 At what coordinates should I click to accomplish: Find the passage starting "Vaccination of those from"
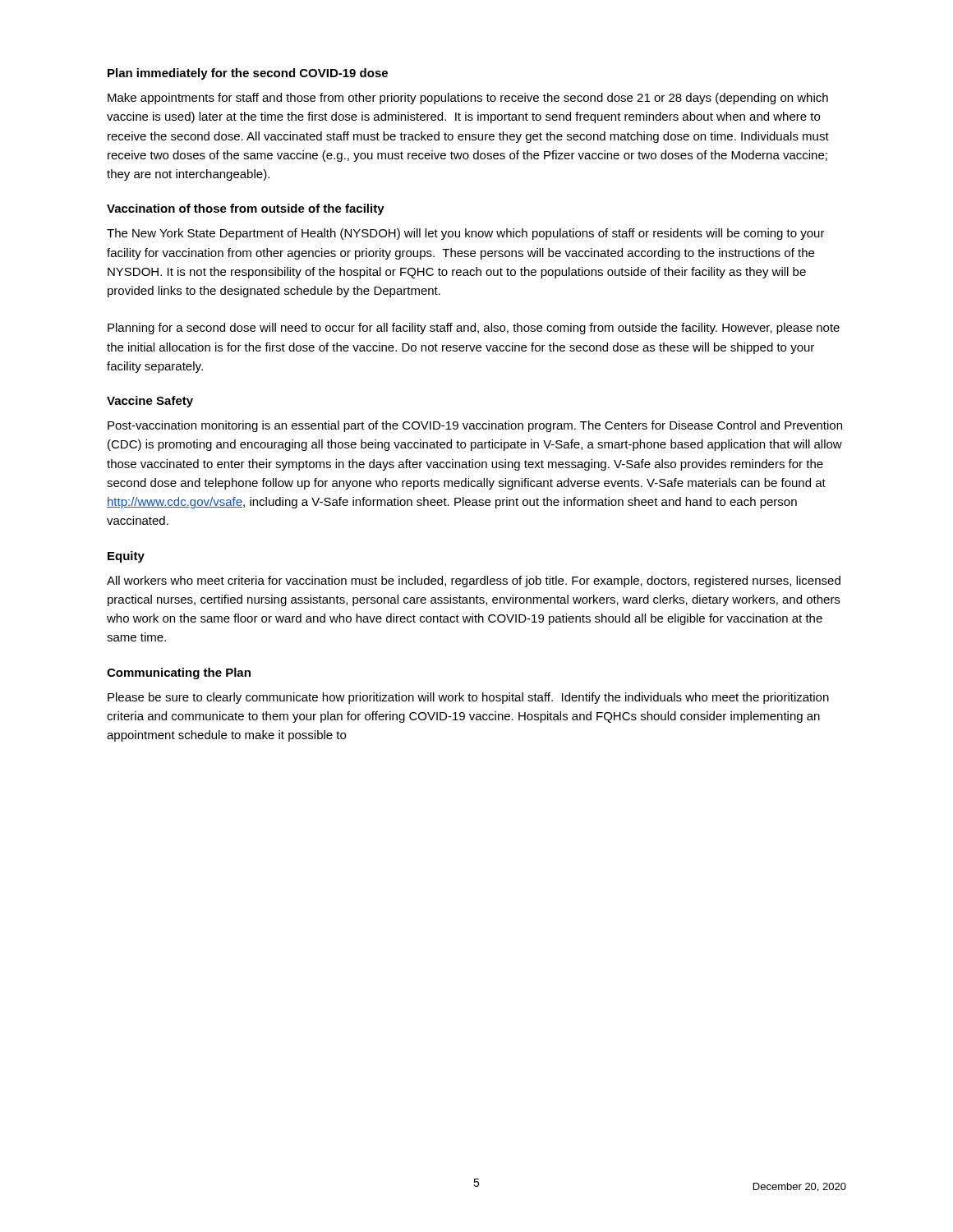[245, 208]
